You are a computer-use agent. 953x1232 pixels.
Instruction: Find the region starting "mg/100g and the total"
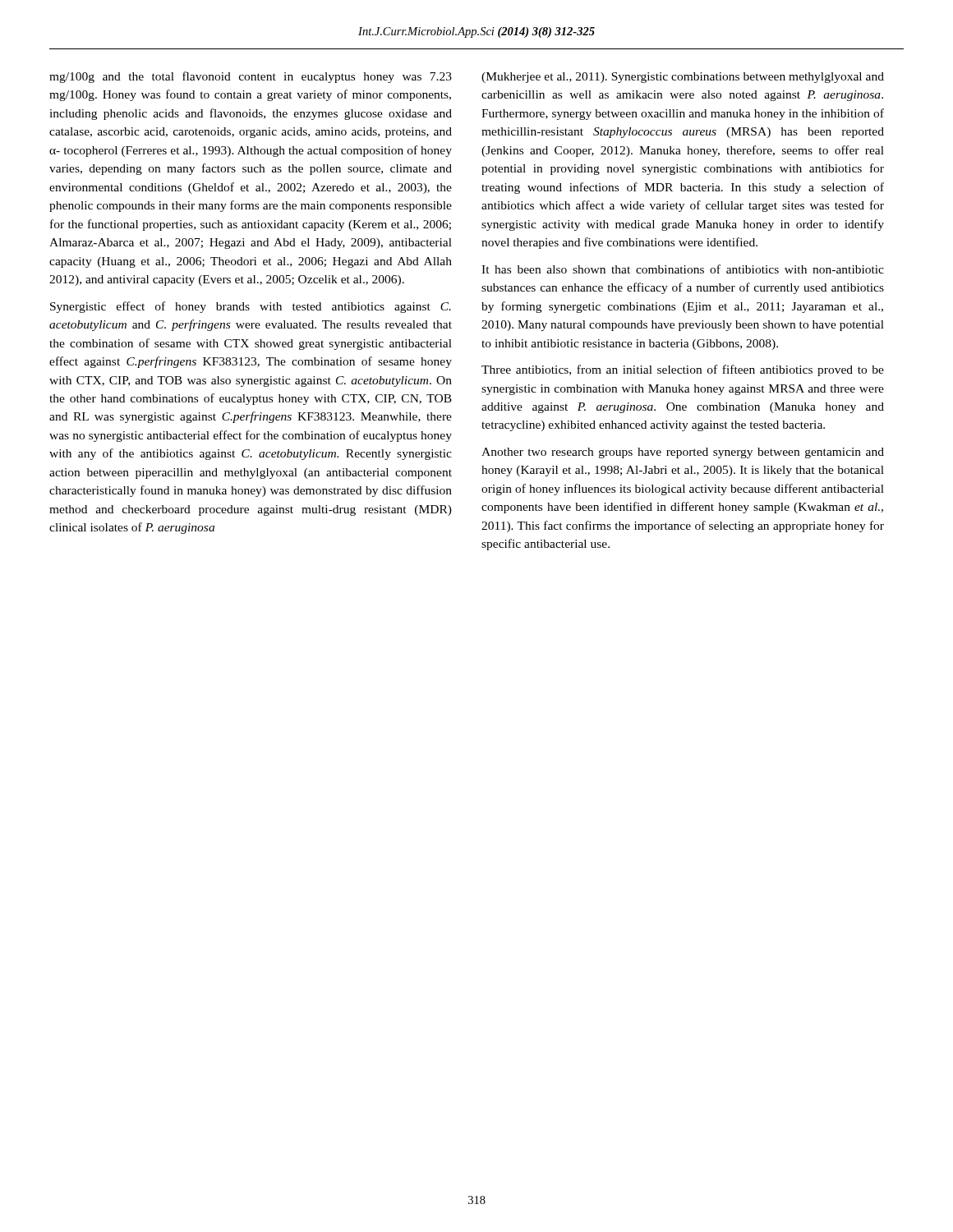[251, 178]
